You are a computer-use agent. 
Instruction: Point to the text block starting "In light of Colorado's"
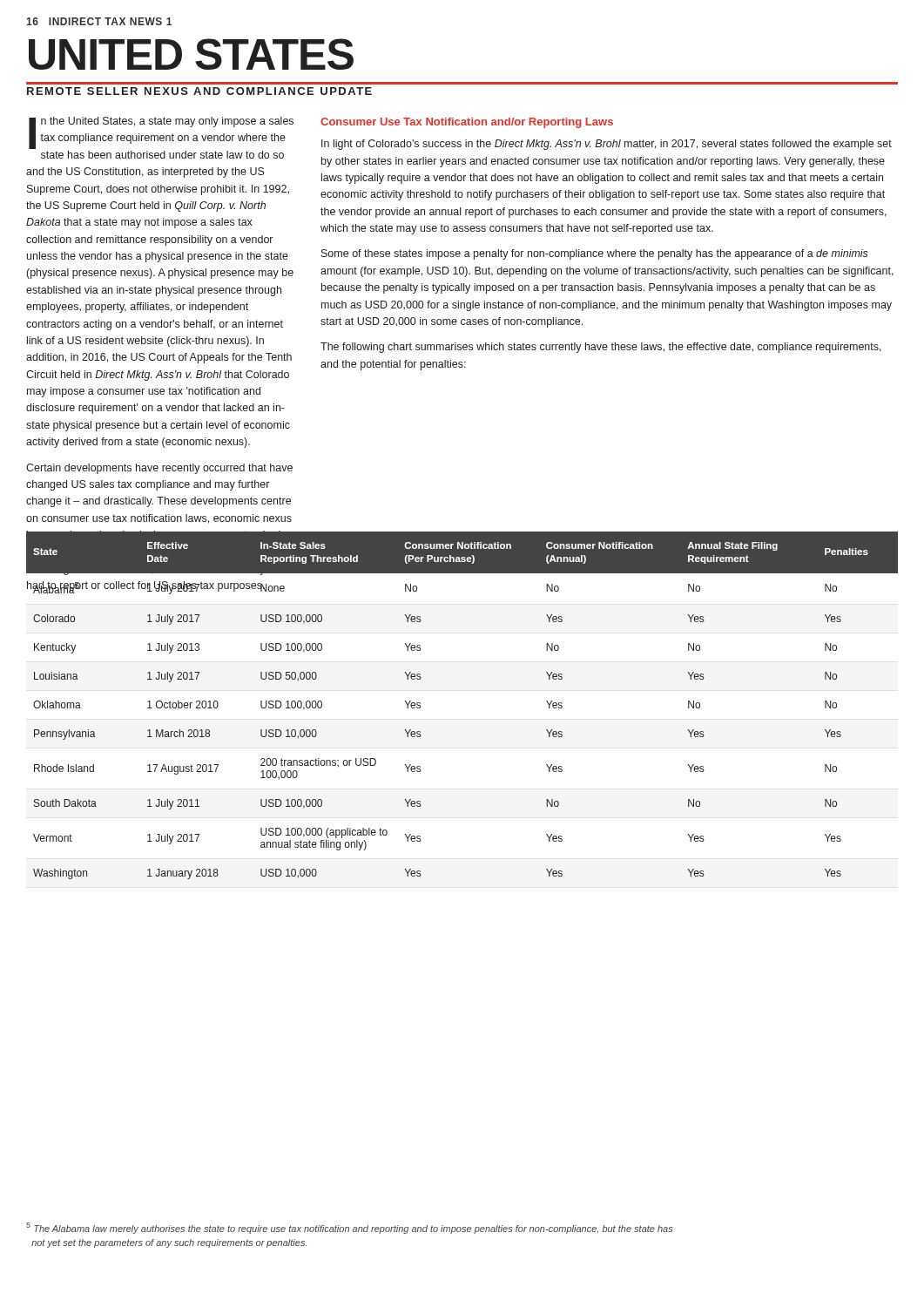coord(606,186)
